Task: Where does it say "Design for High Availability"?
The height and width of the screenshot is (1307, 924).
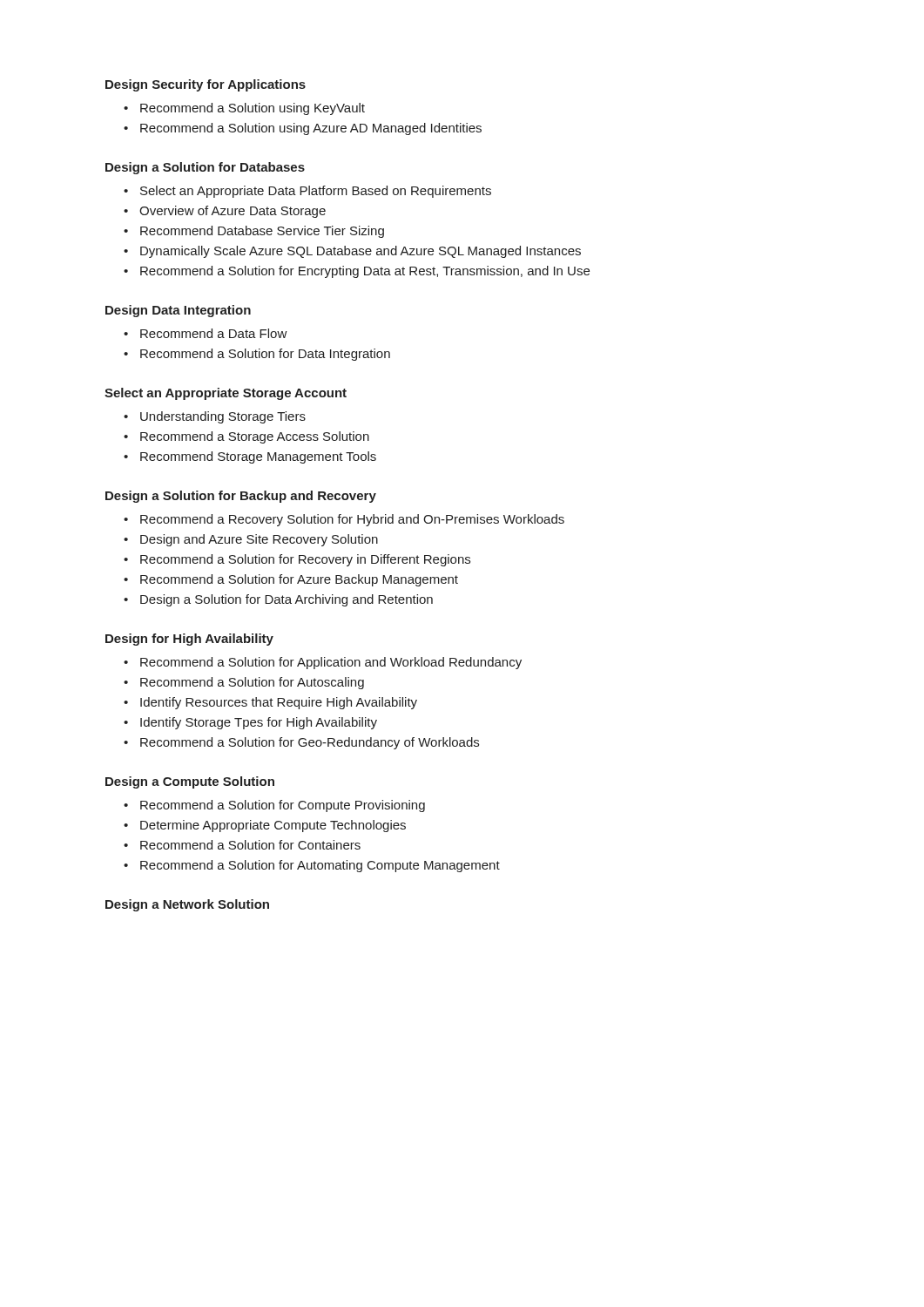Action: 189,638
